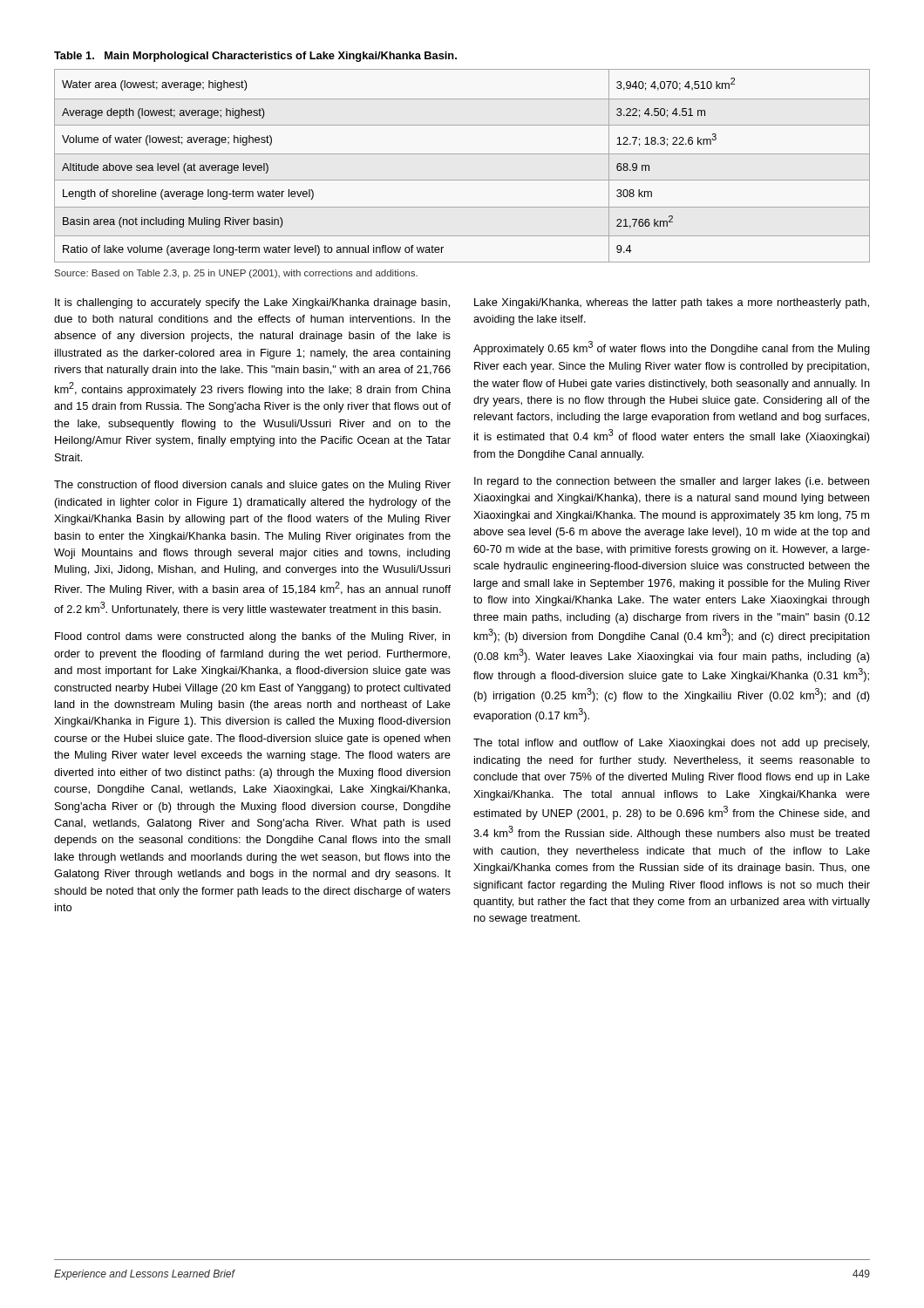Click the passage that begins "Lake Xingaki/Khanka, whereas the latter"
The height and width of the screenshot is (1308, 924).
click(x=672, y=310)
